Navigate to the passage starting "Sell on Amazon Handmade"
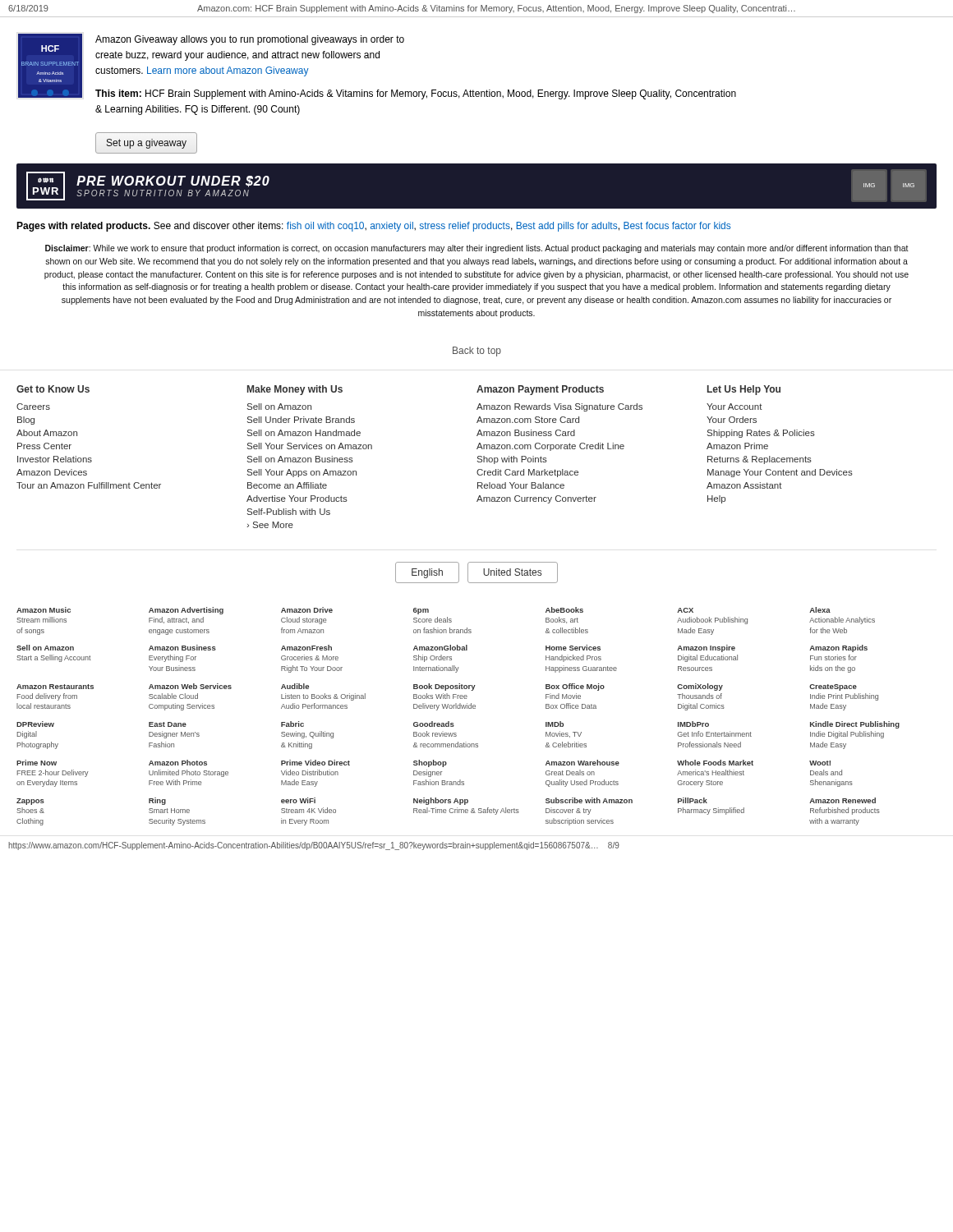 [x=304, y=433]
